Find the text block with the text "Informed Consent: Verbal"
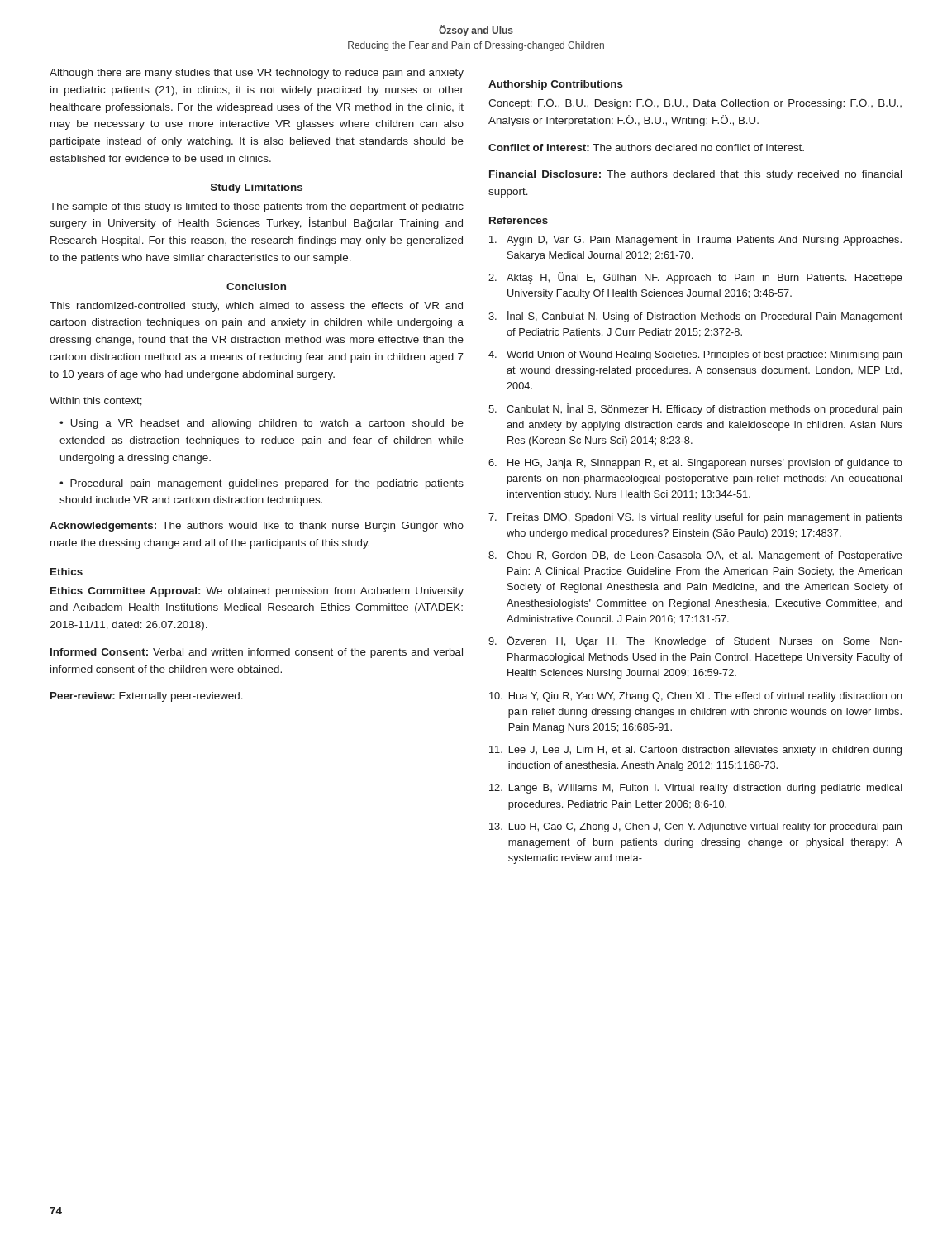Screen dimensions: 1240x952 pos(257,660)
